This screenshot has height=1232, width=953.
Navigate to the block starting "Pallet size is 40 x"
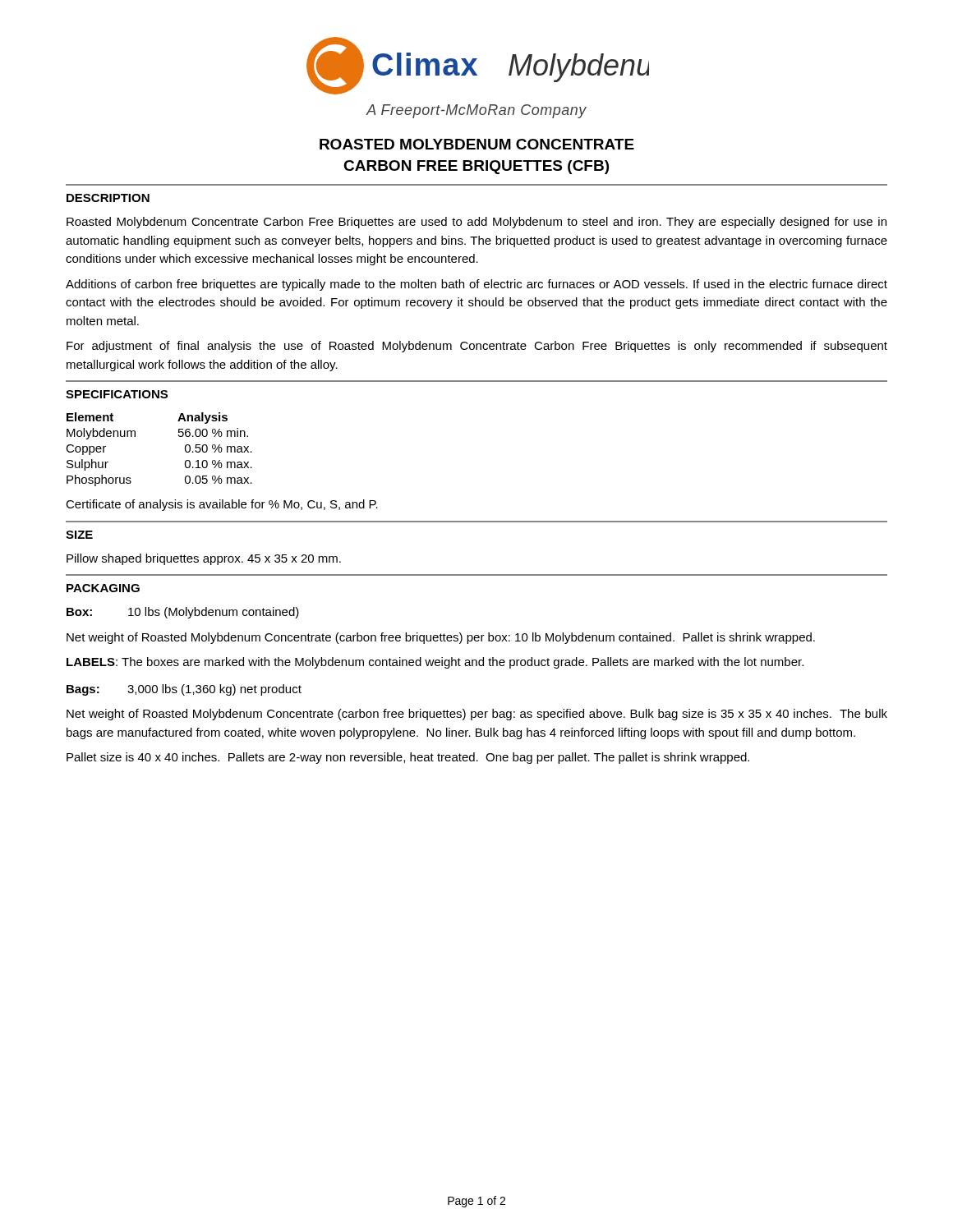point(408,757)
